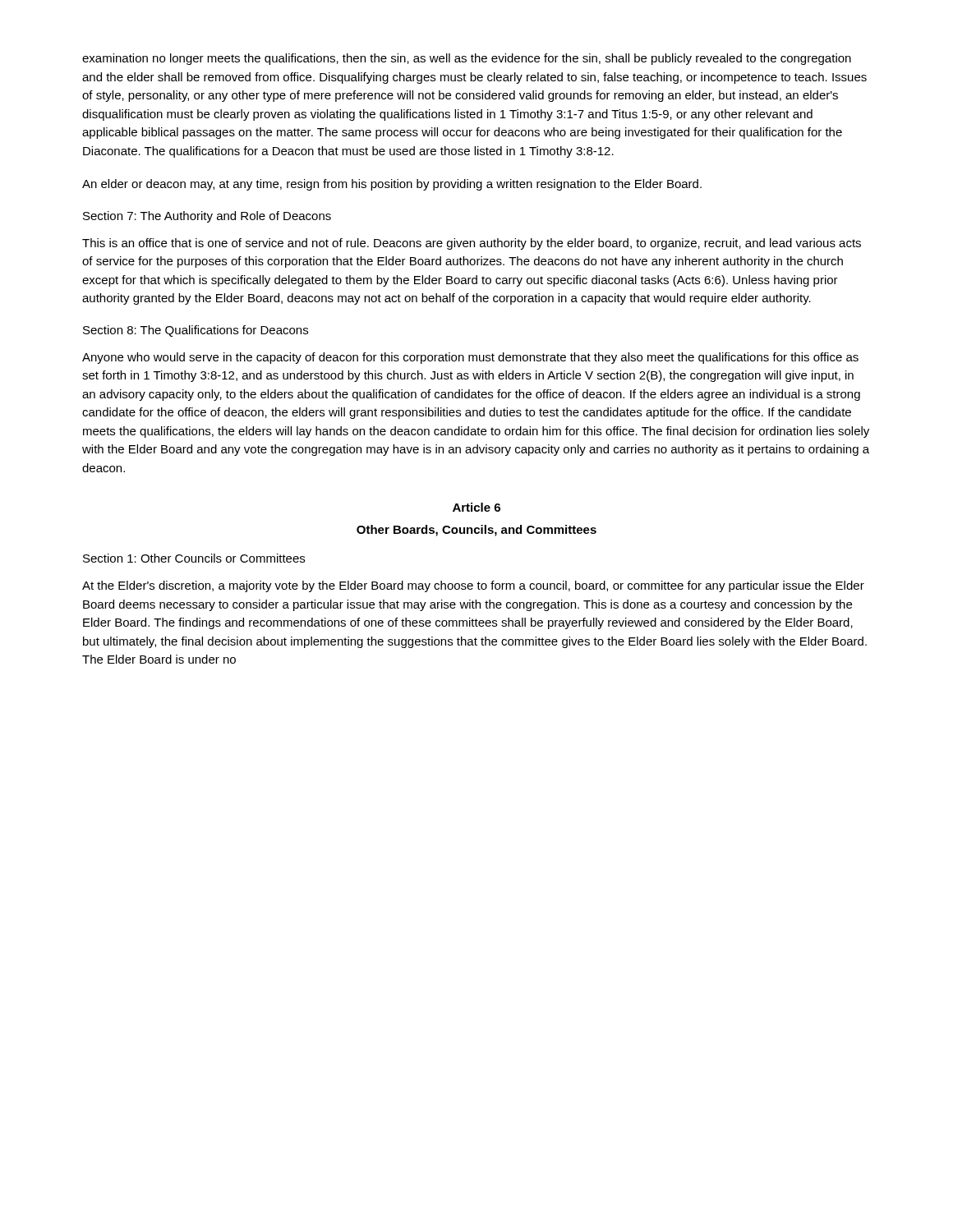This screenshot has width=953, height=1232.
Task: Click on the text block containing "Anyone who would"
Action: tap(476, 412)
